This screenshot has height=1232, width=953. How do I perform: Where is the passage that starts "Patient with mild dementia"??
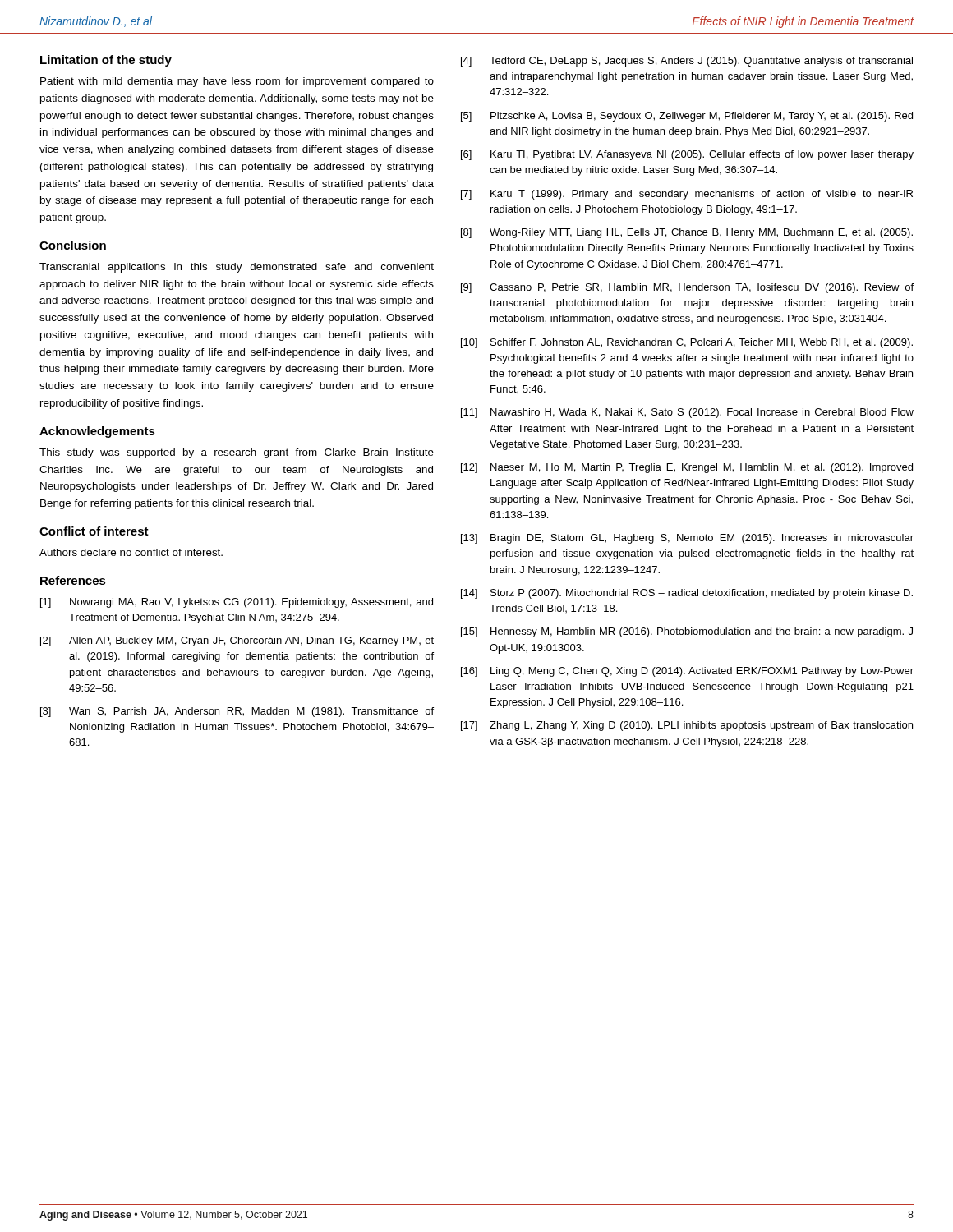(x=237, y=149)
